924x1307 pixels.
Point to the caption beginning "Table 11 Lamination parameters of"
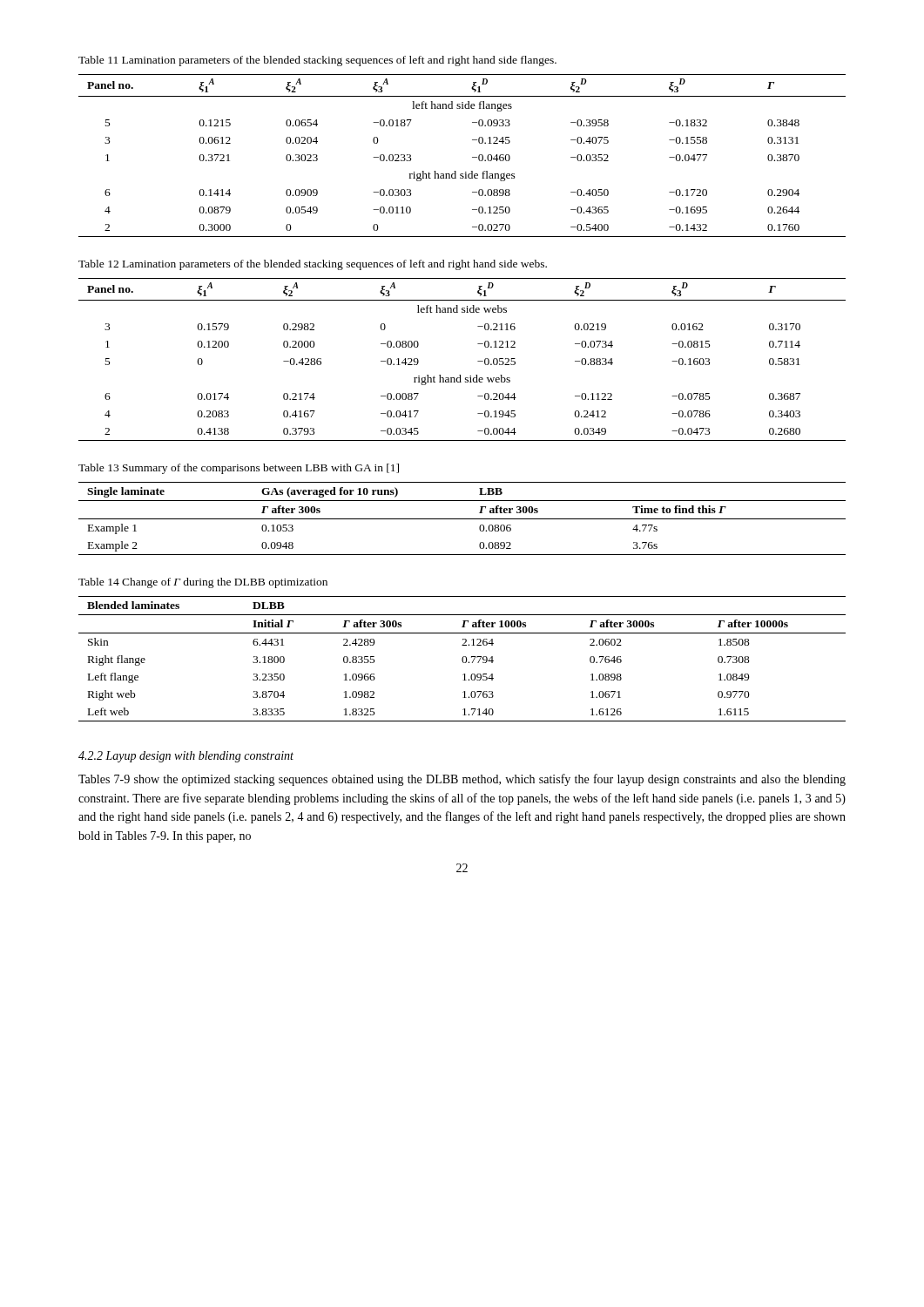pyautogui.click(x=318, y=60)
